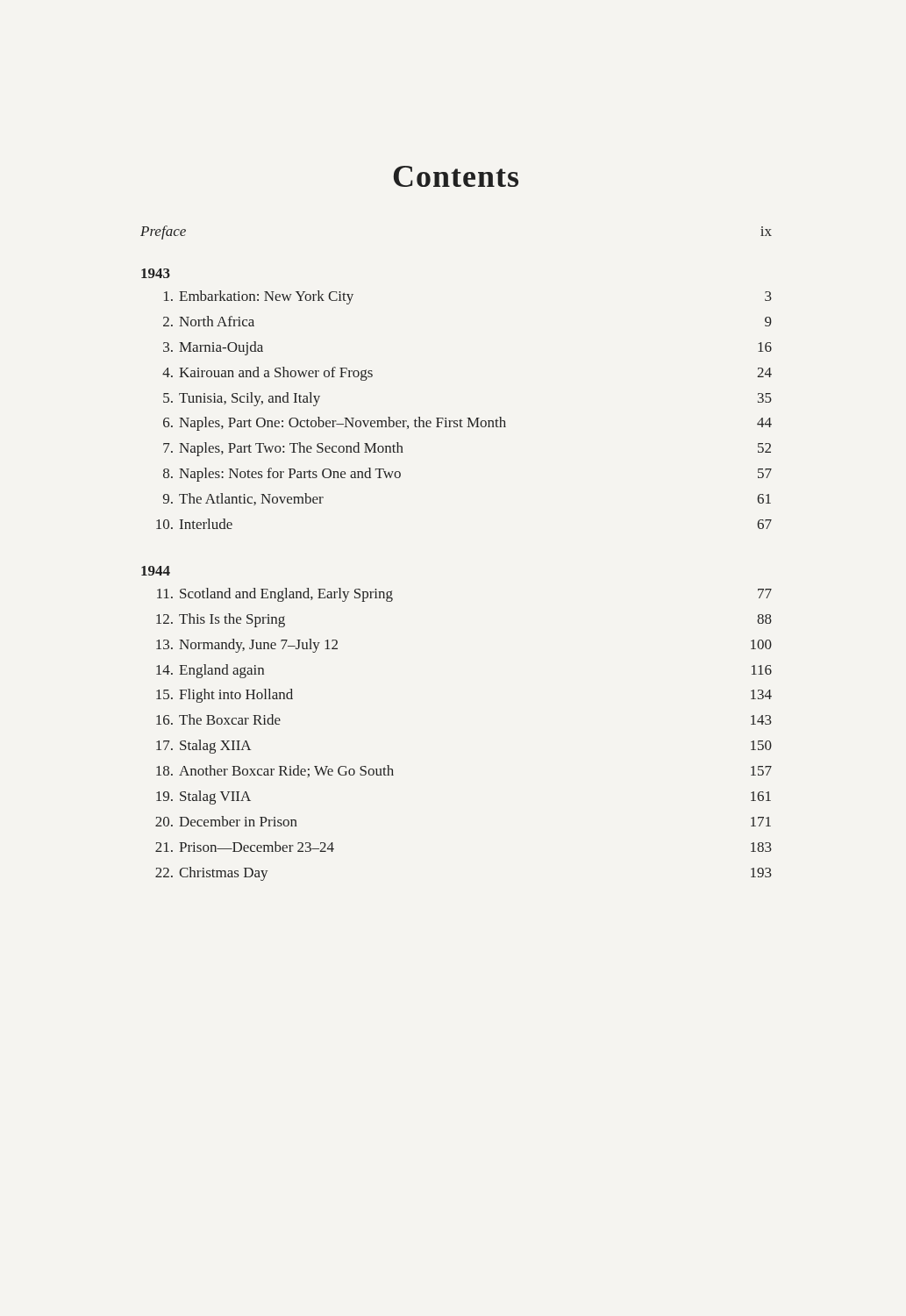This screenshot has height=1316, width=906.
Task: Select the list item containing "6. Naples, Part One: October–November,"
Action: [456, 424]
